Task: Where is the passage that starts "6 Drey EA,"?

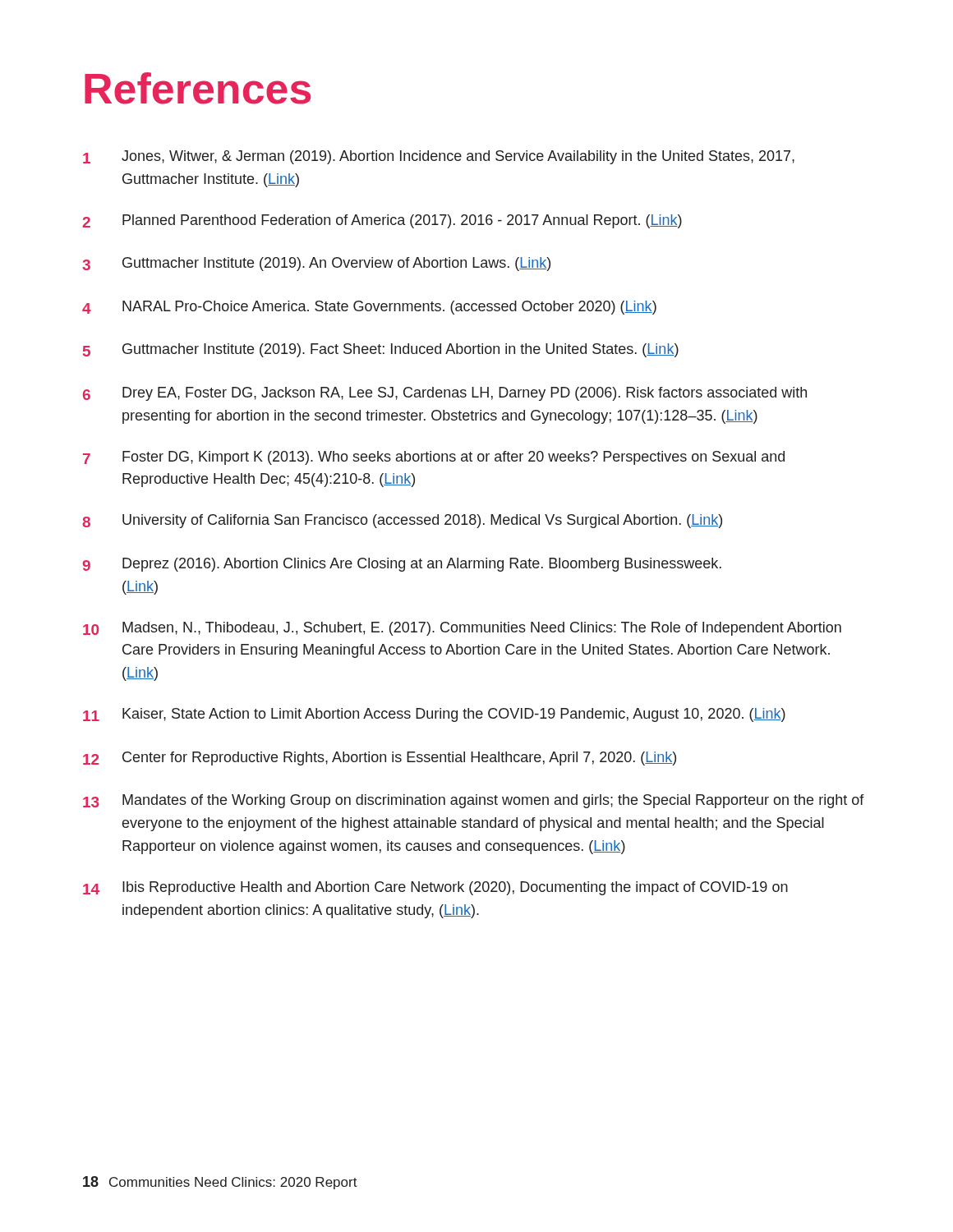Action: click(476, 405)
